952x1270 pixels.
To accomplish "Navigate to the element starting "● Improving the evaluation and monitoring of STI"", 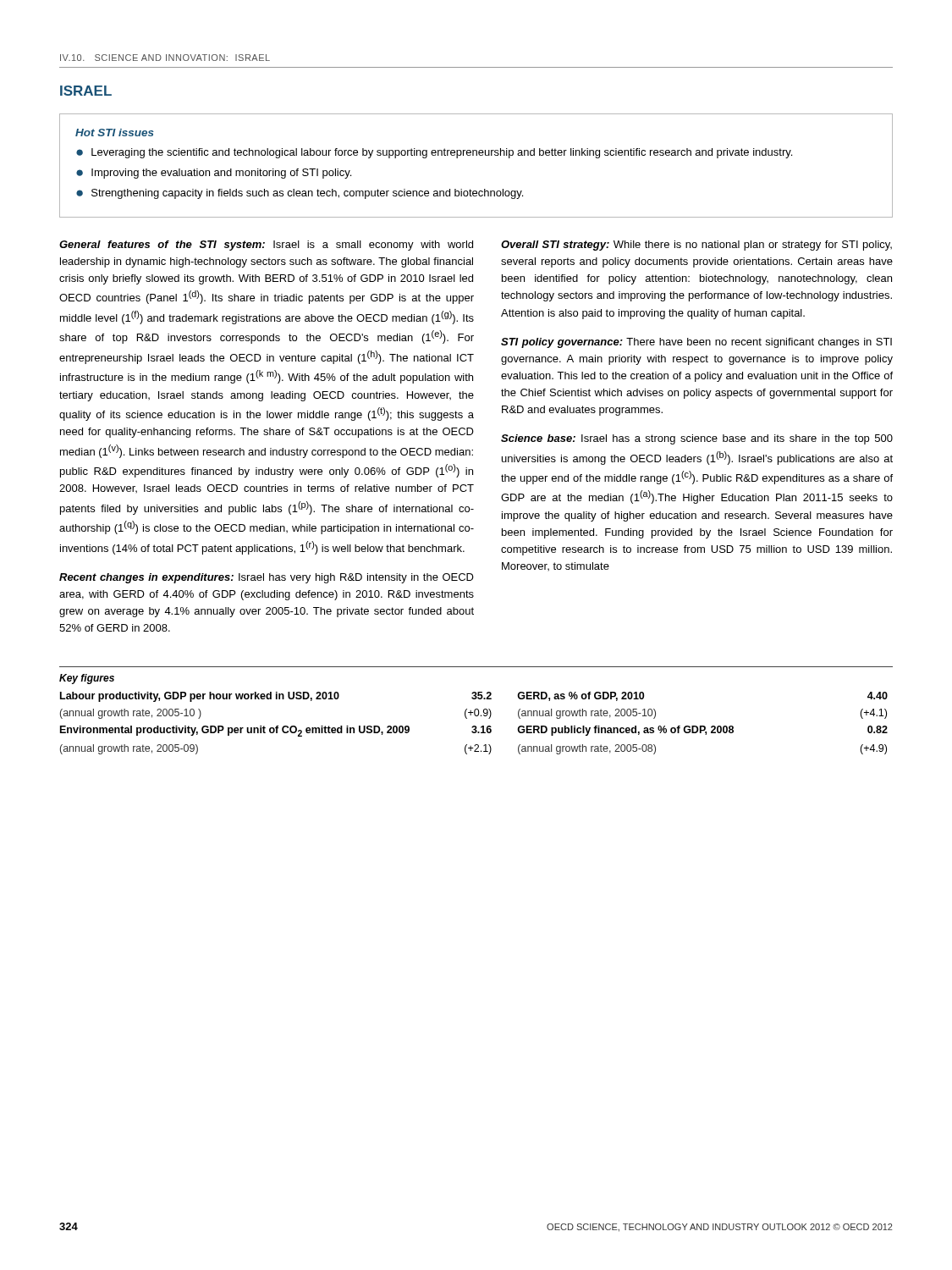I will pyautogui.click(x=214, y=174).
